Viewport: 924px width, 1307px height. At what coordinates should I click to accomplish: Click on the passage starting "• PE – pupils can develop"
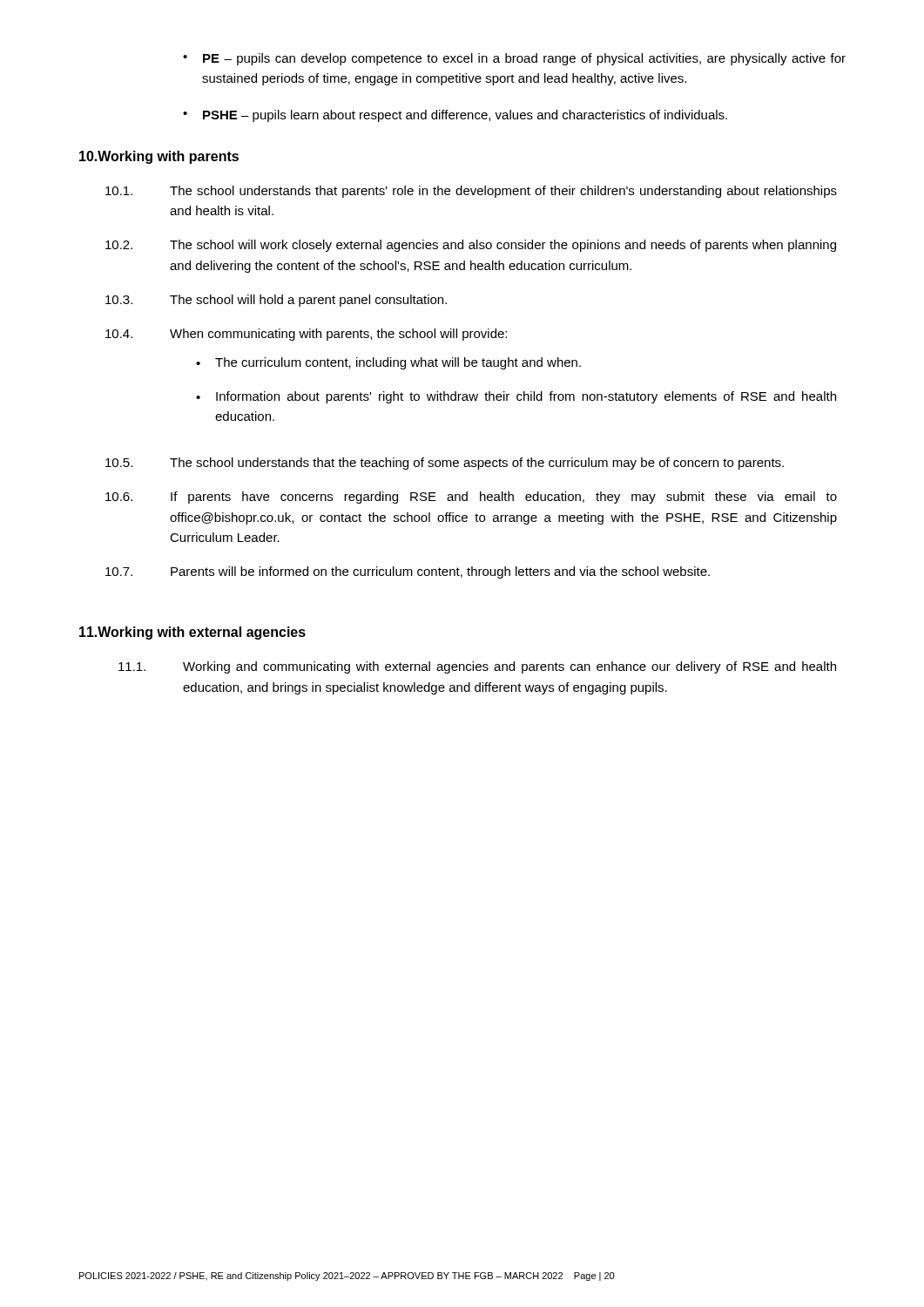tap(514, 68)
